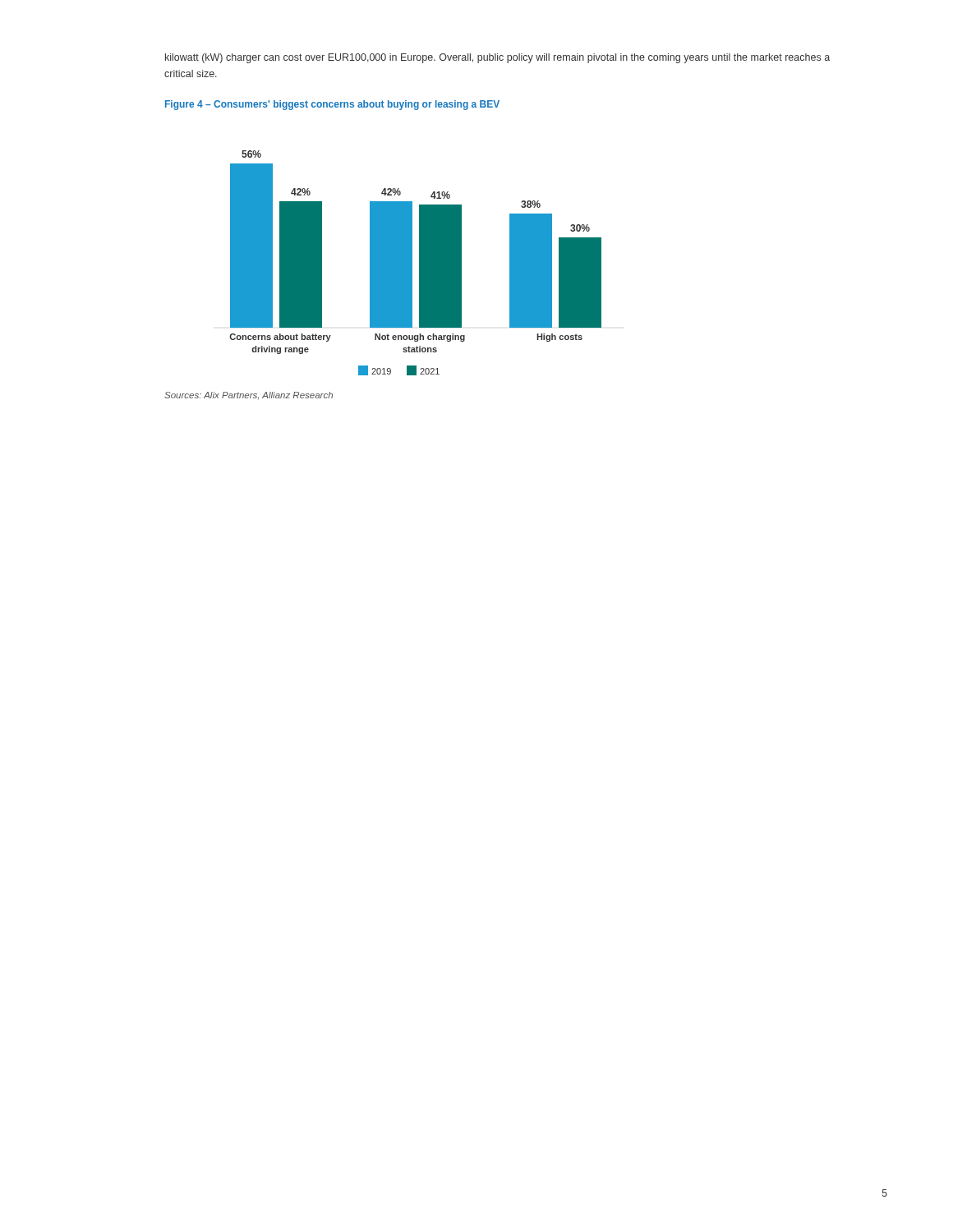
Task: Find the text block starting "kilowatt (kW) charger can cost over EUR100,000 in"
Action: click(x=497, y=66)
